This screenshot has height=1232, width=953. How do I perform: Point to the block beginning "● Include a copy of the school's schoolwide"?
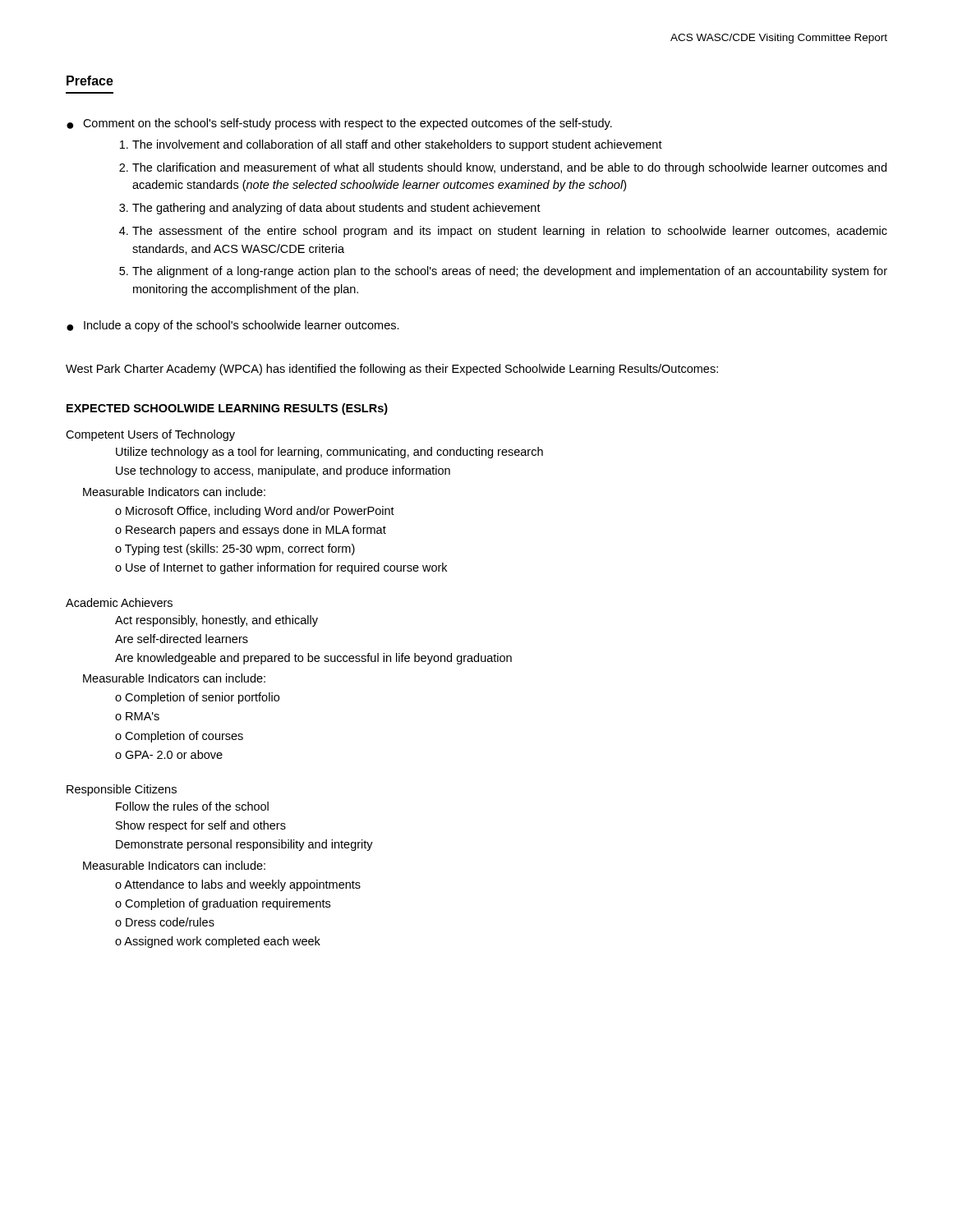[233, 328]
